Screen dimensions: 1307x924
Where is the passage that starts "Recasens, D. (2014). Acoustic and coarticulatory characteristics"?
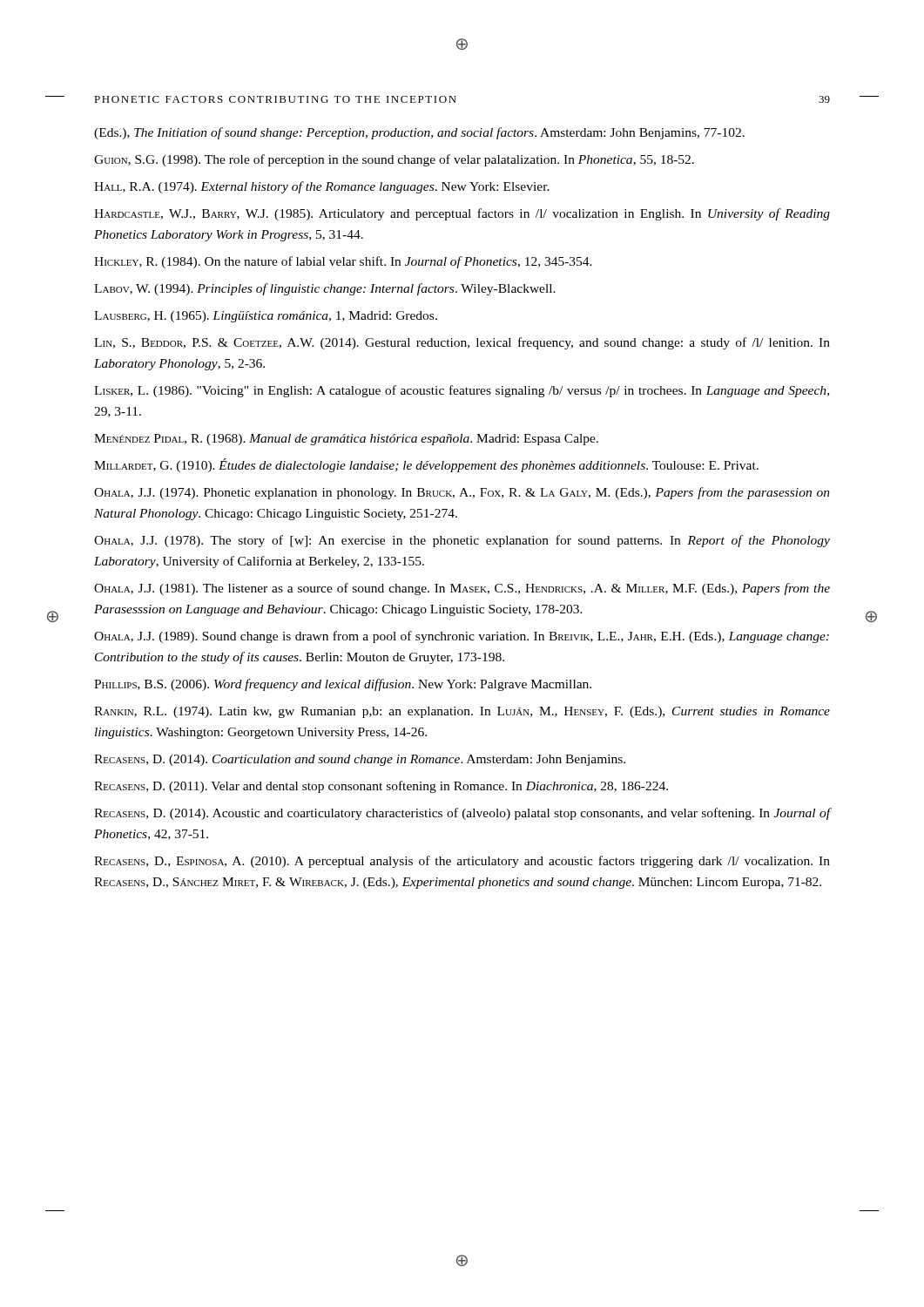(x=462, y=823)
